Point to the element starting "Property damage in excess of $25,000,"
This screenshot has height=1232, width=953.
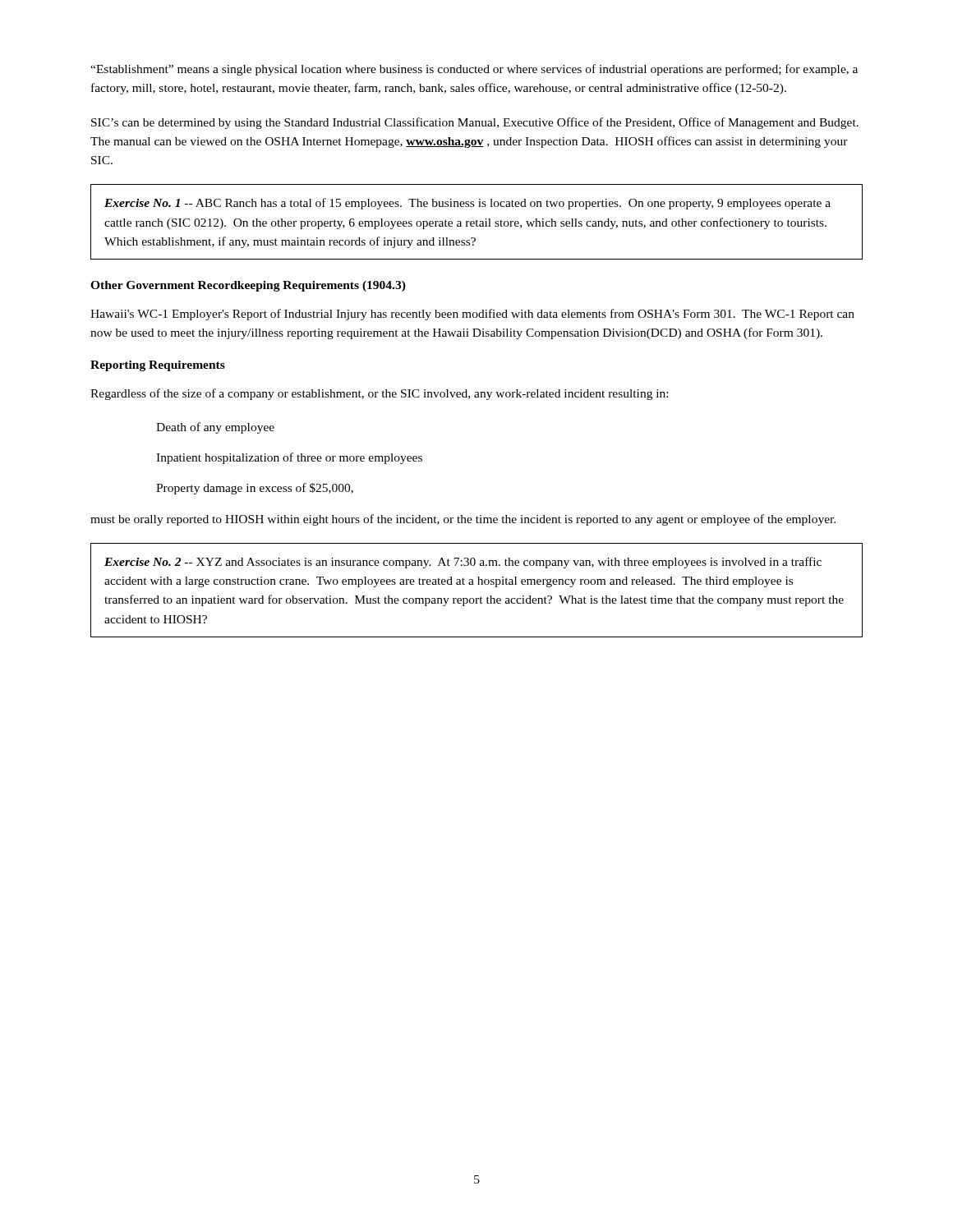[255, 488]
